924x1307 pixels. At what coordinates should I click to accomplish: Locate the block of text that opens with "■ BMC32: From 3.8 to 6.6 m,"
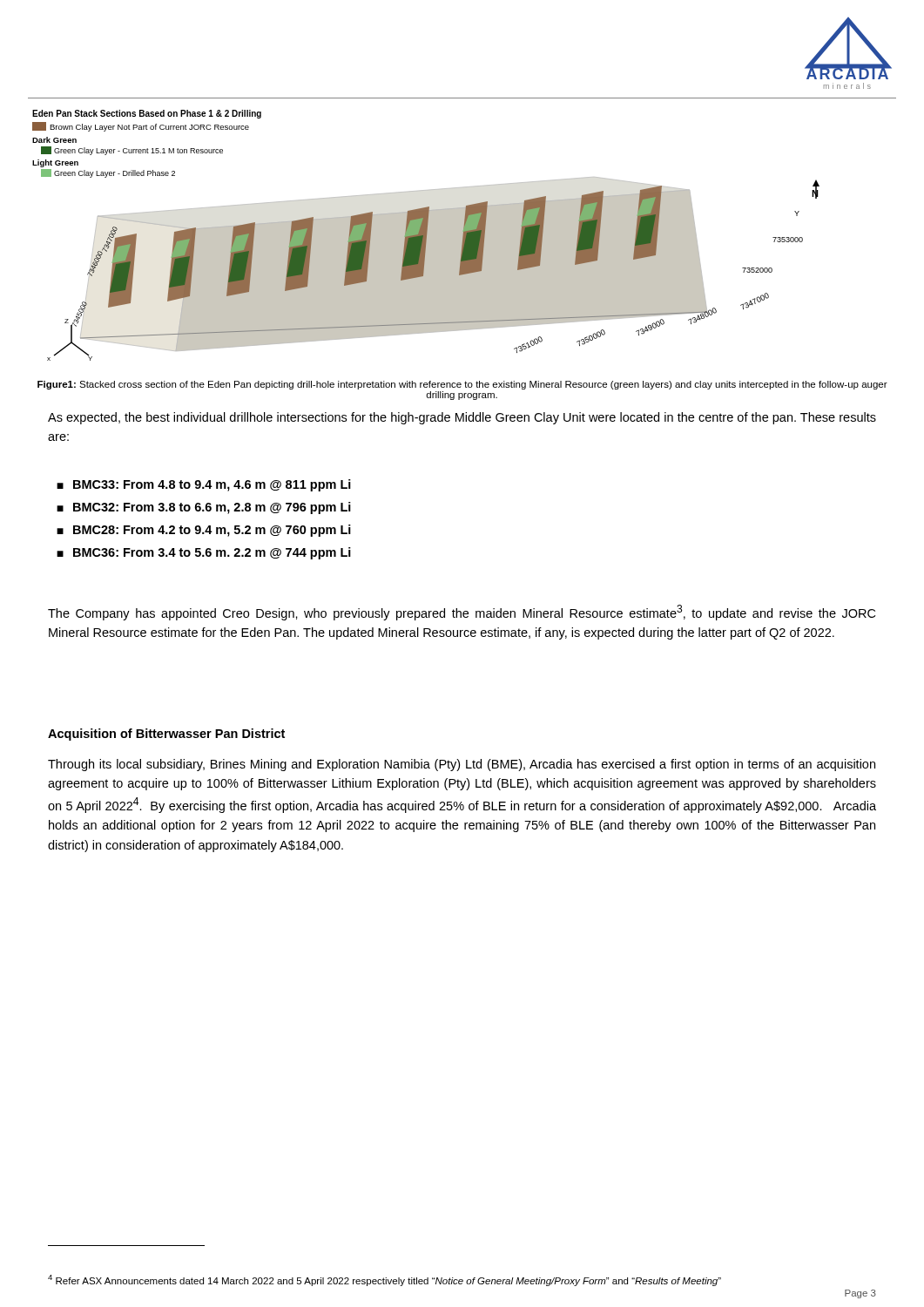tap(200, 508)
